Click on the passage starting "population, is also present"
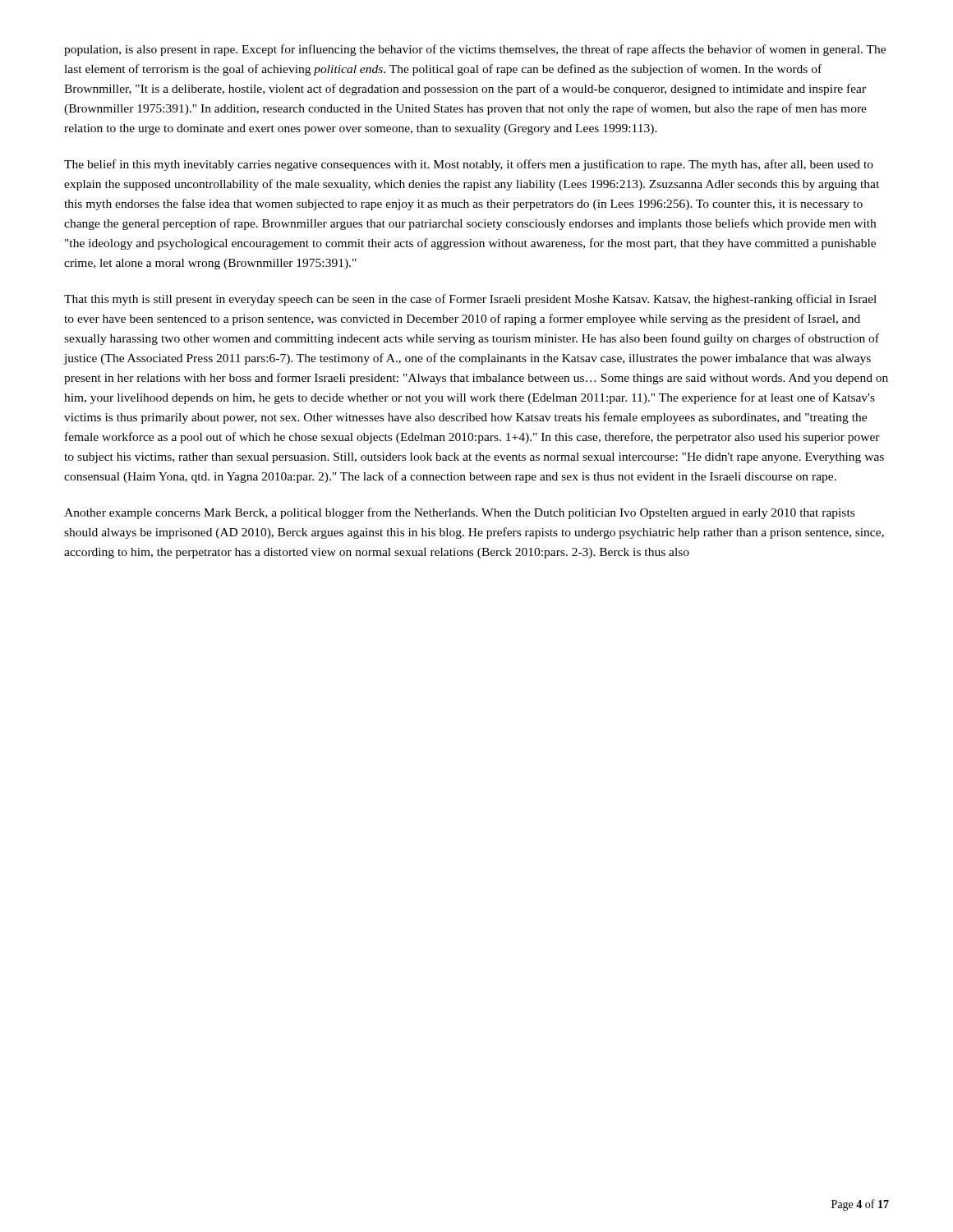The width and height of the screenshot is (953, 1232). click(x=475, y=88)
